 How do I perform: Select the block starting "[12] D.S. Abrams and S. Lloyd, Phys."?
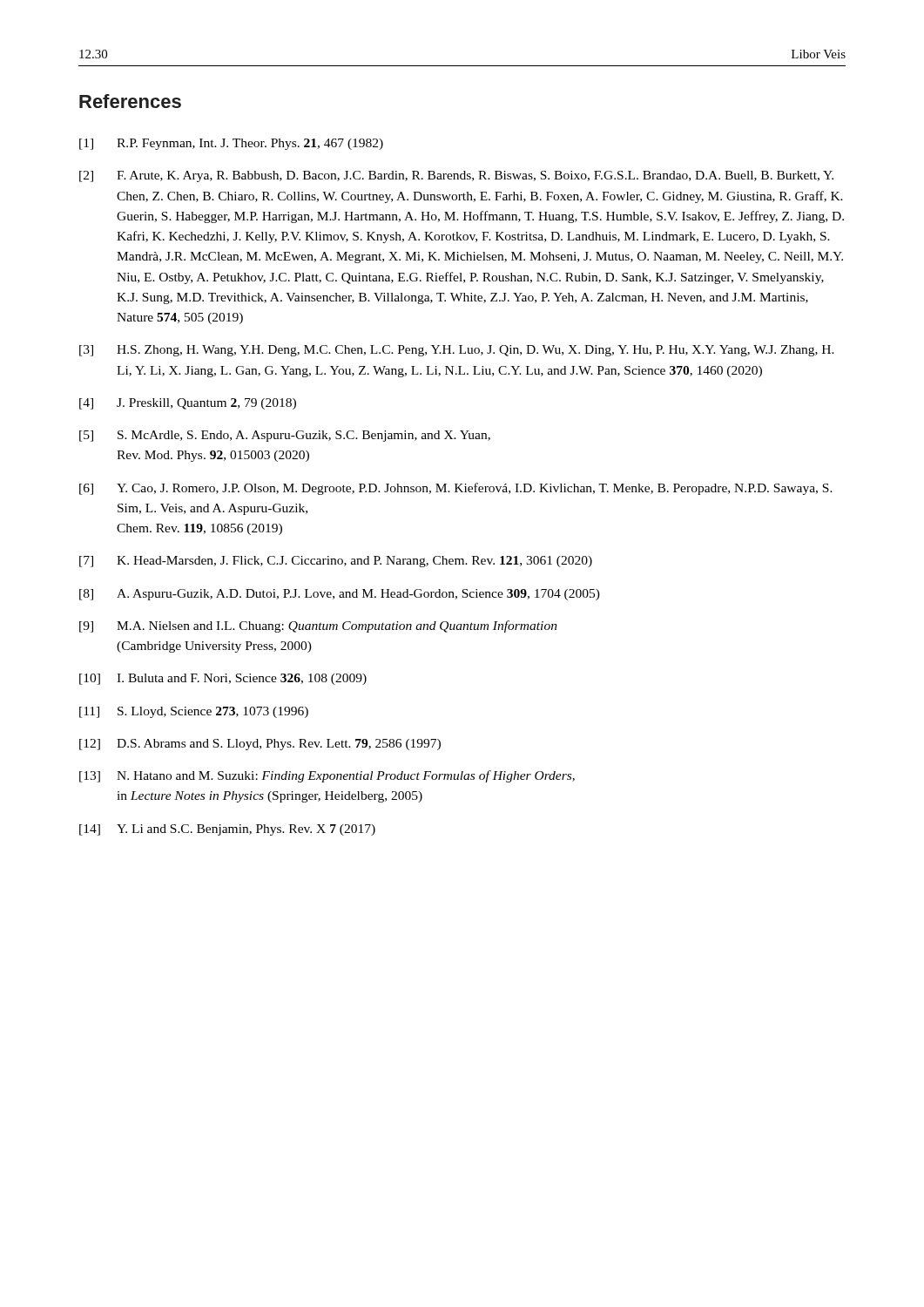260,745
